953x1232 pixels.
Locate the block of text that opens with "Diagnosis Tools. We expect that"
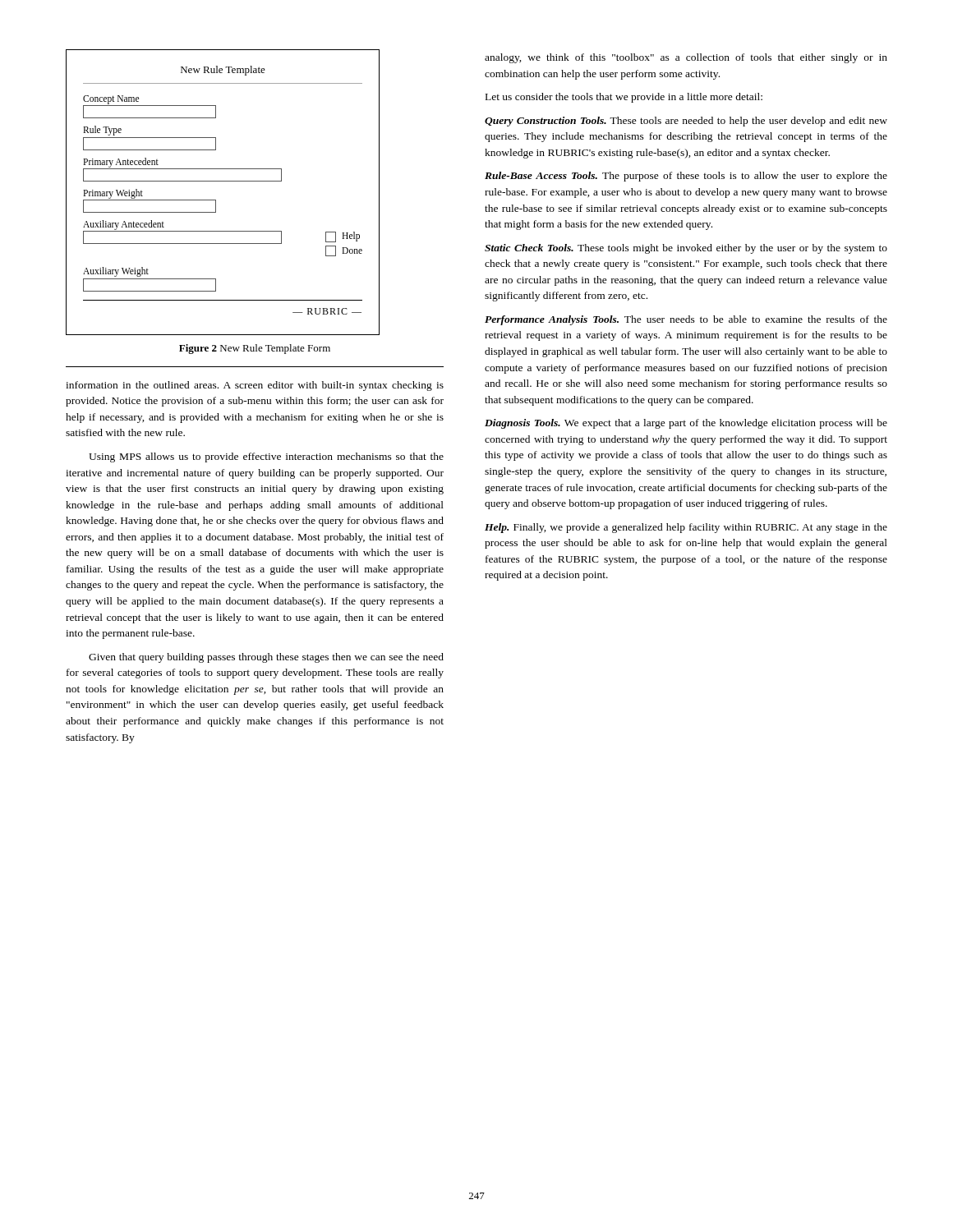[686, 463]
